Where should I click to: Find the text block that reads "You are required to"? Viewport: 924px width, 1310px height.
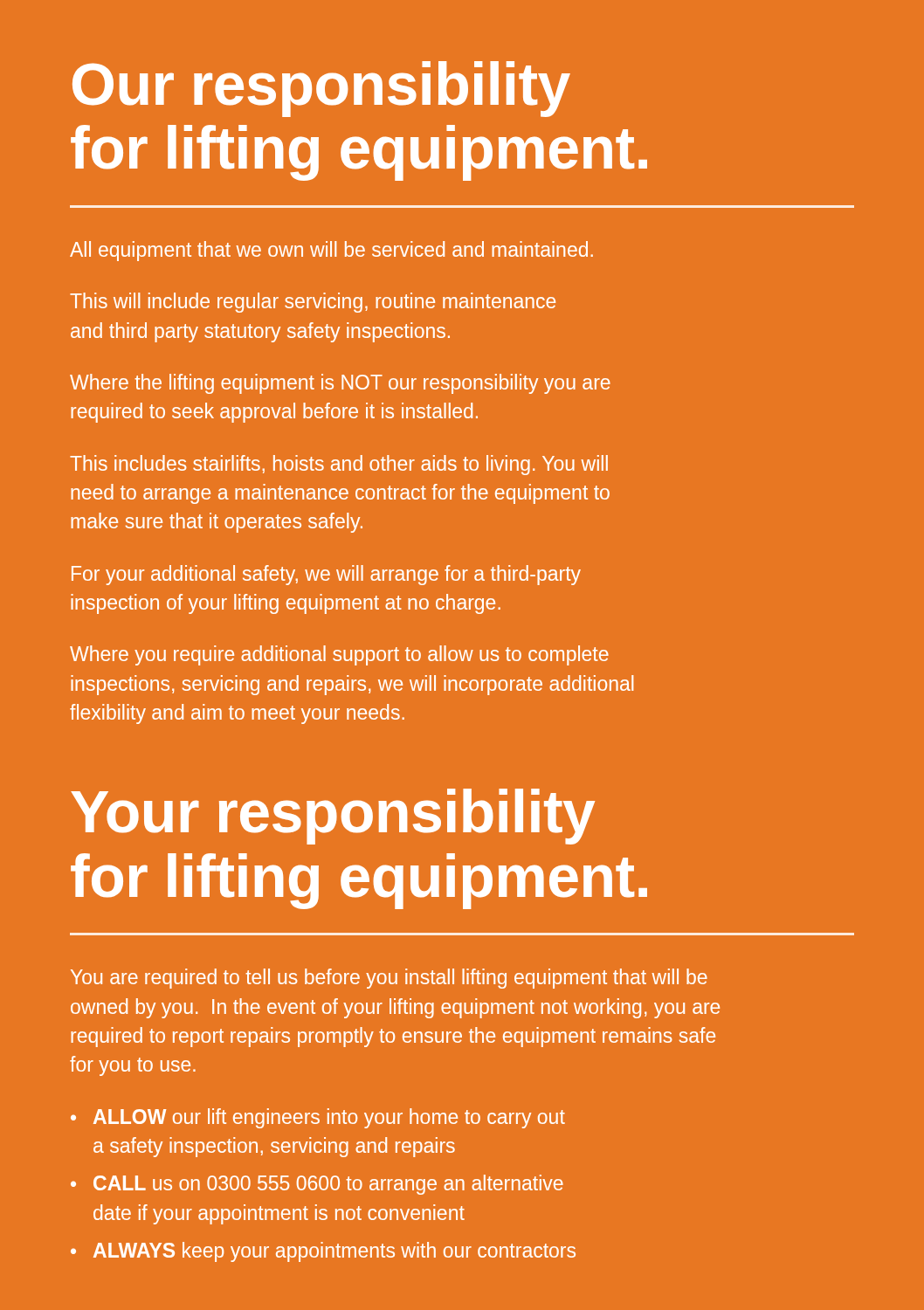pyautogui.click(x=395, y=1021)
